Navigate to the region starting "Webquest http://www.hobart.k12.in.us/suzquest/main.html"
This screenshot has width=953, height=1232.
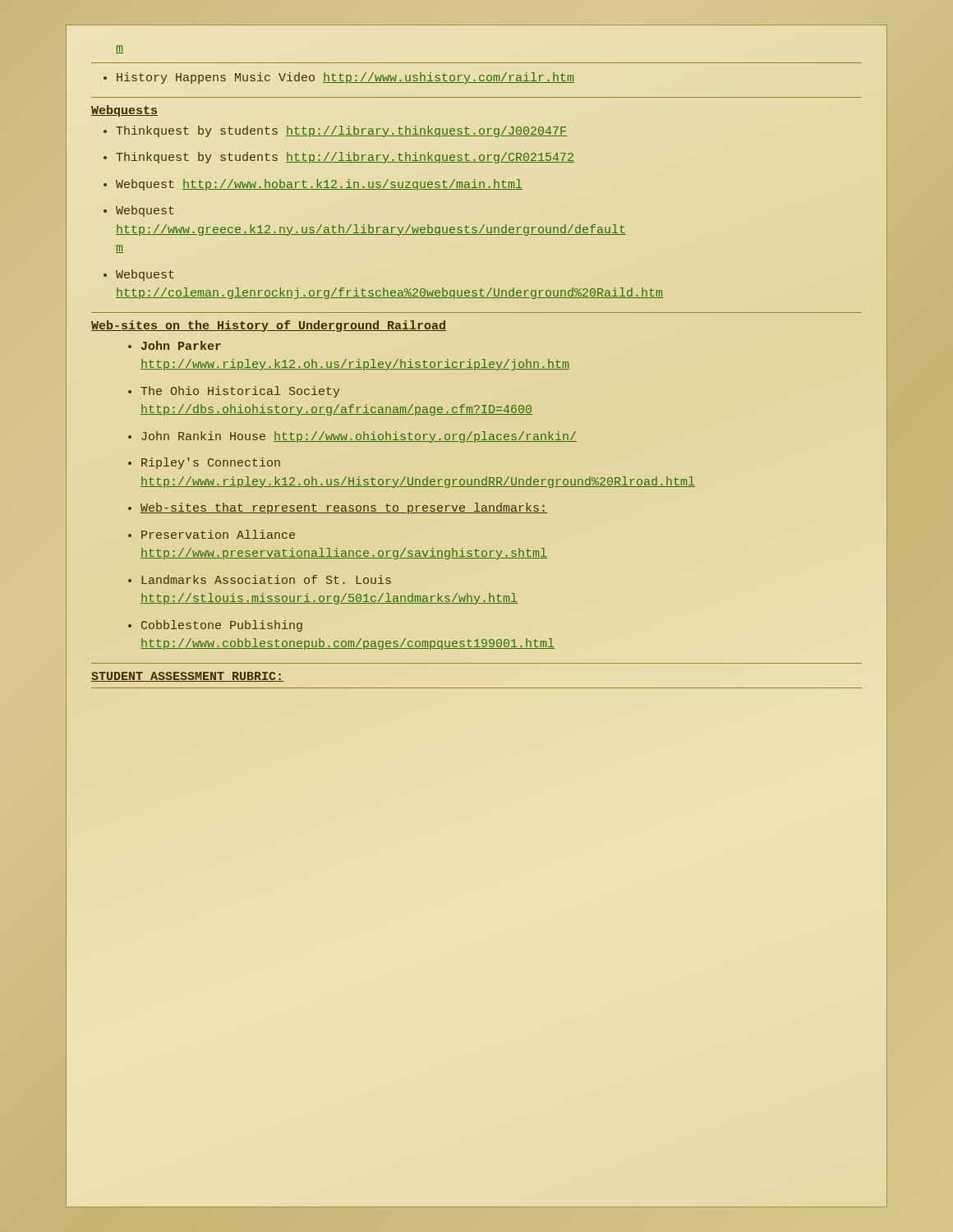click(319, 185)
